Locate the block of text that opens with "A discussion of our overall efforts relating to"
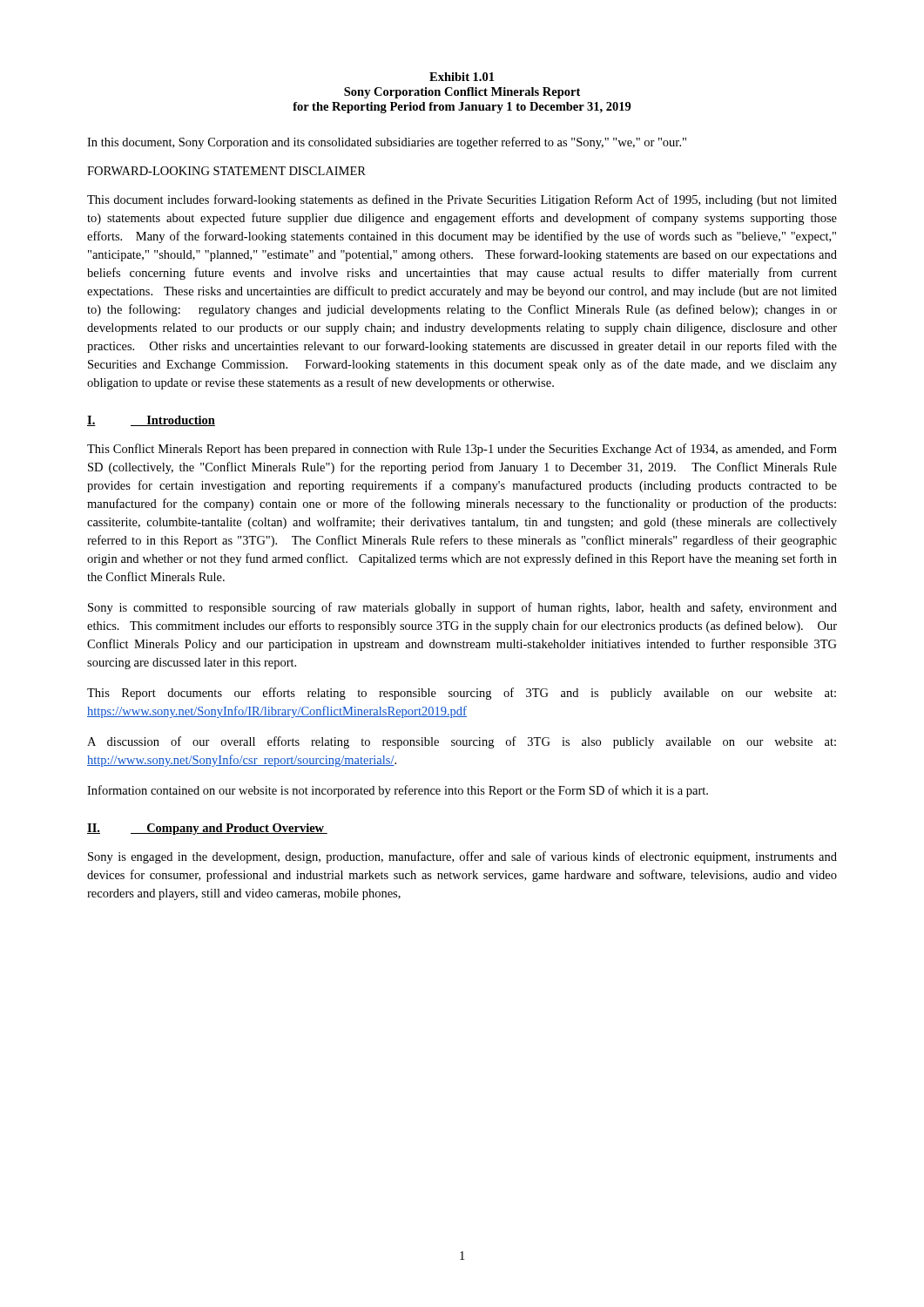This screenshot has height=1307, width=924. (x=462, y=751)
